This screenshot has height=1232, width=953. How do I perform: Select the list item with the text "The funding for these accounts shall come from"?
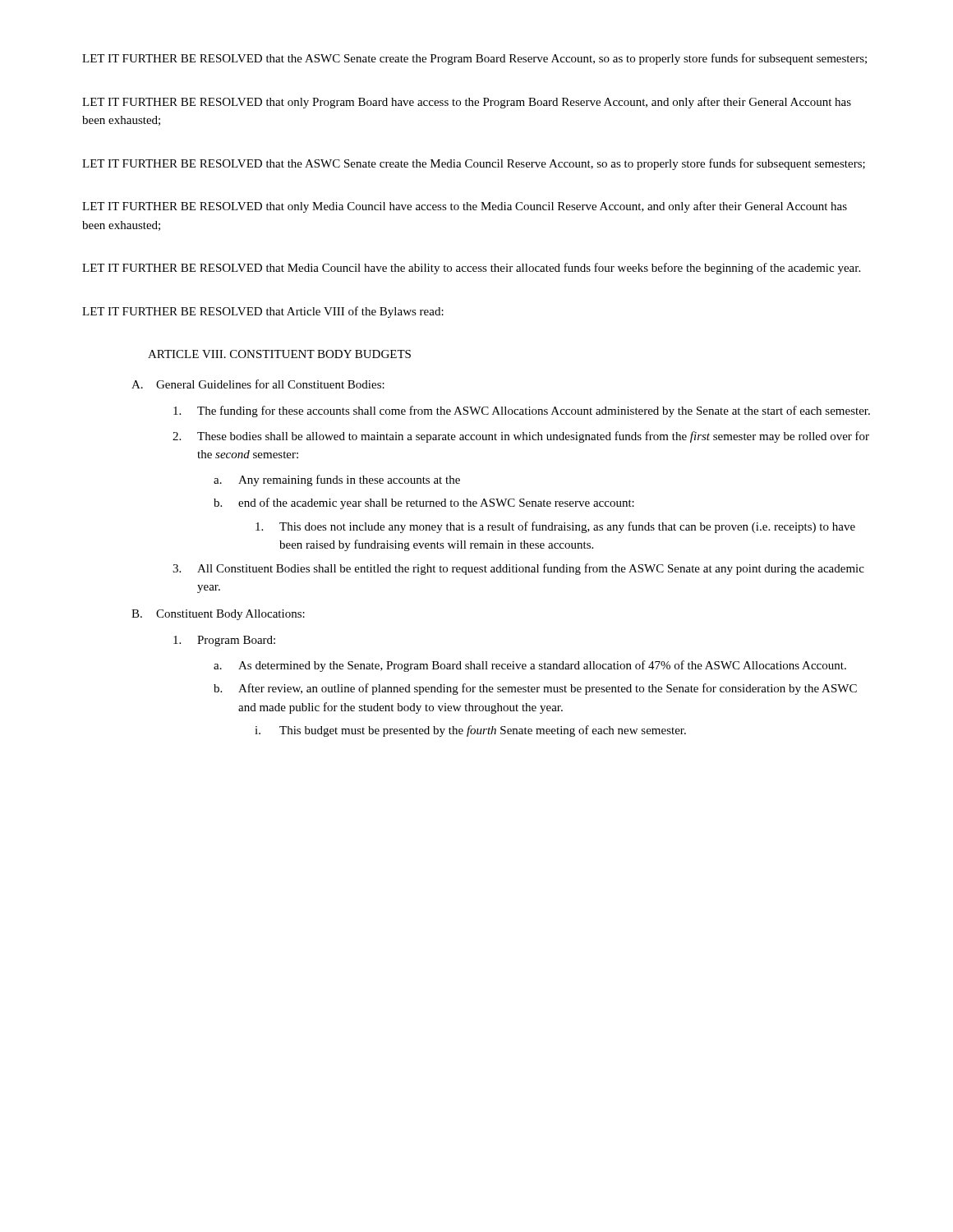(522, 411)
